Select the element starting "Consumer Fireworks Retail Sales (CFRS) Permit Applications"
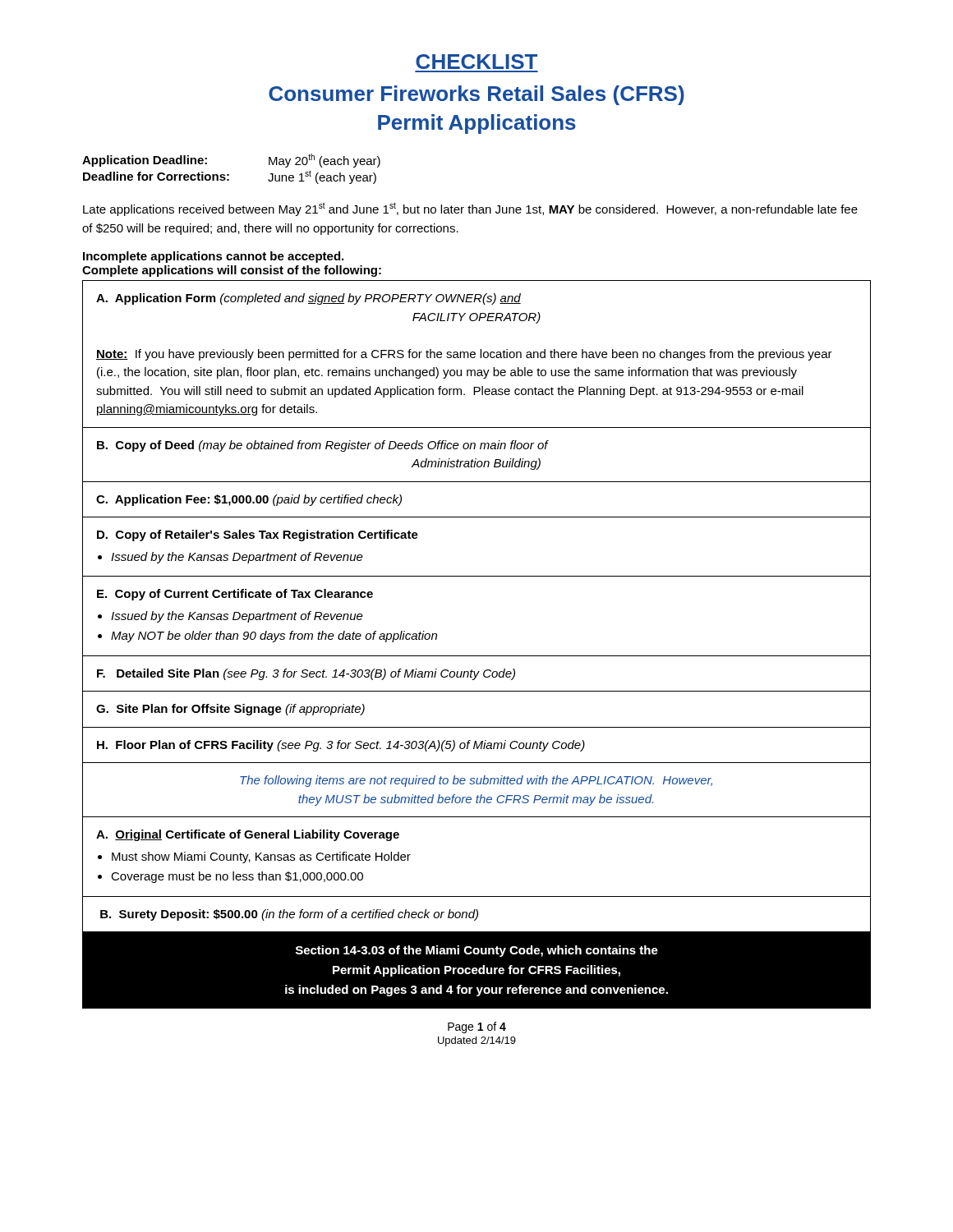Image resolution: width=953 pixels, height=1232 pixels. (476, 108)
